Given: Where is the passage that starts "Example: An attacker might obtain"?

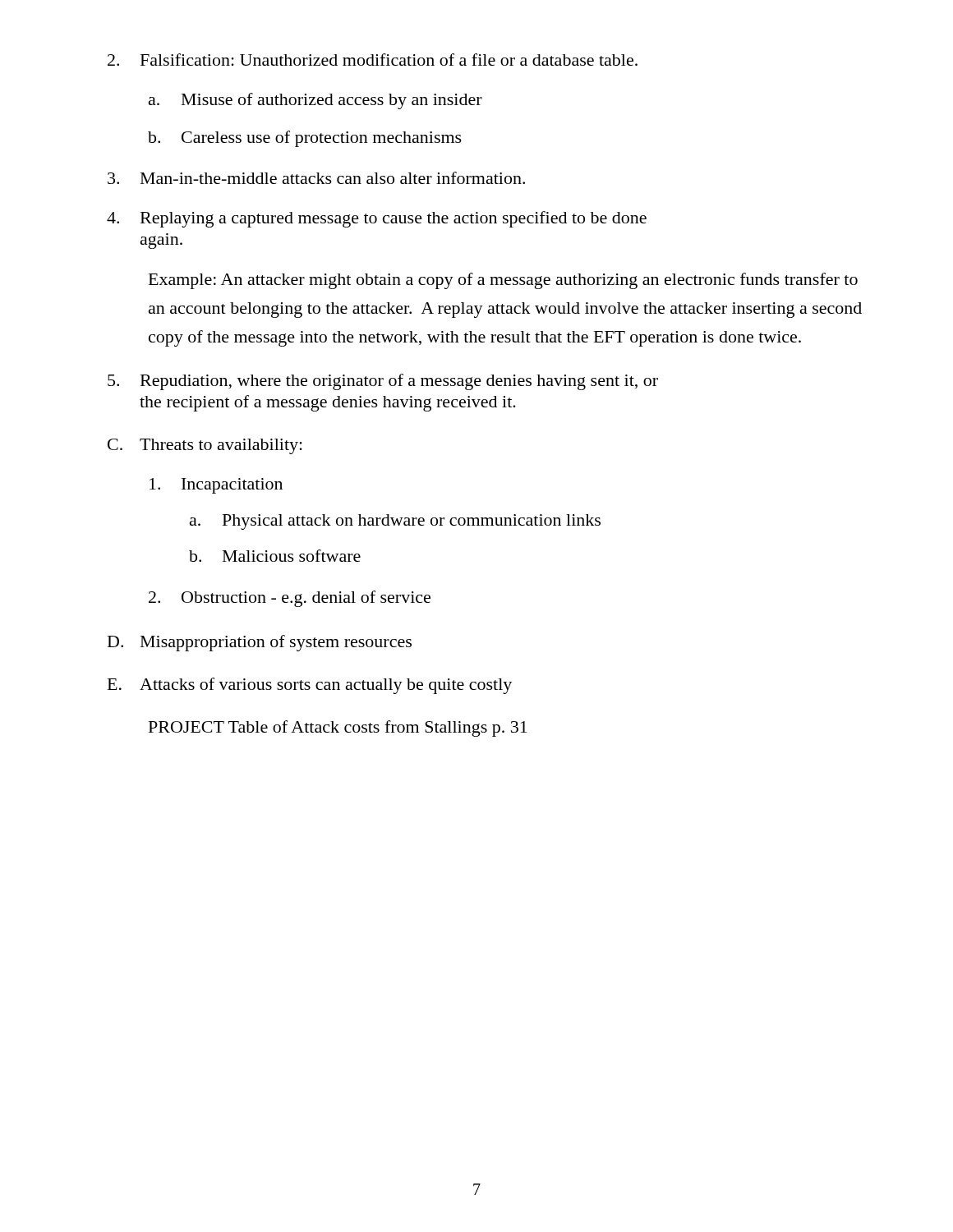Looking at the screenshot, I should [505, 308].
